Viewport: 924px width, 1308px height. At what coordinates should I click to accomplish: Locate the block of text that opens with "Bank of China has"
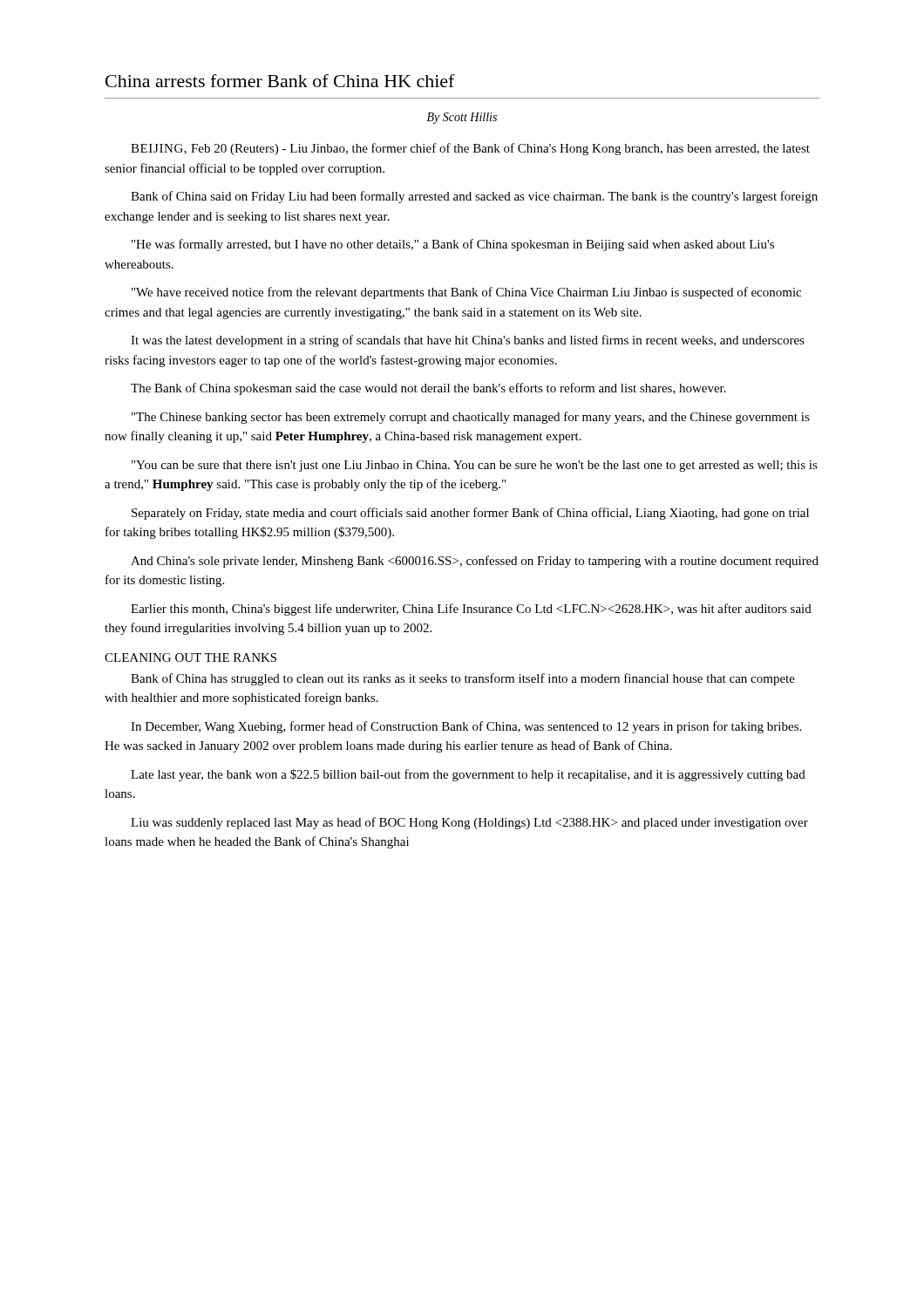(450, 688)
